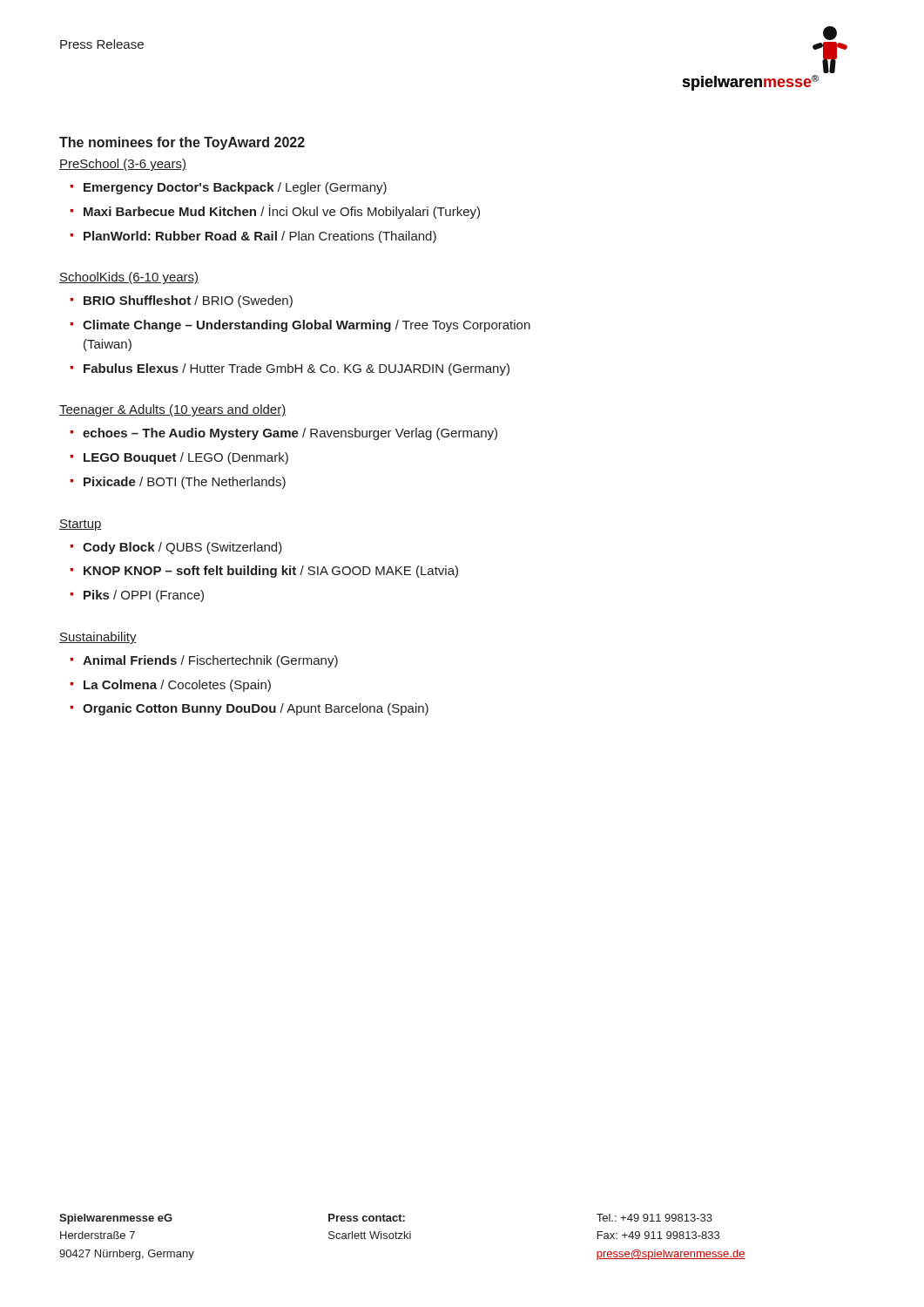Point to the text starting "▪ Emergency Doctor's Backpack / Legler (Germany)"
924x1307 pixels.
[228, 187]
